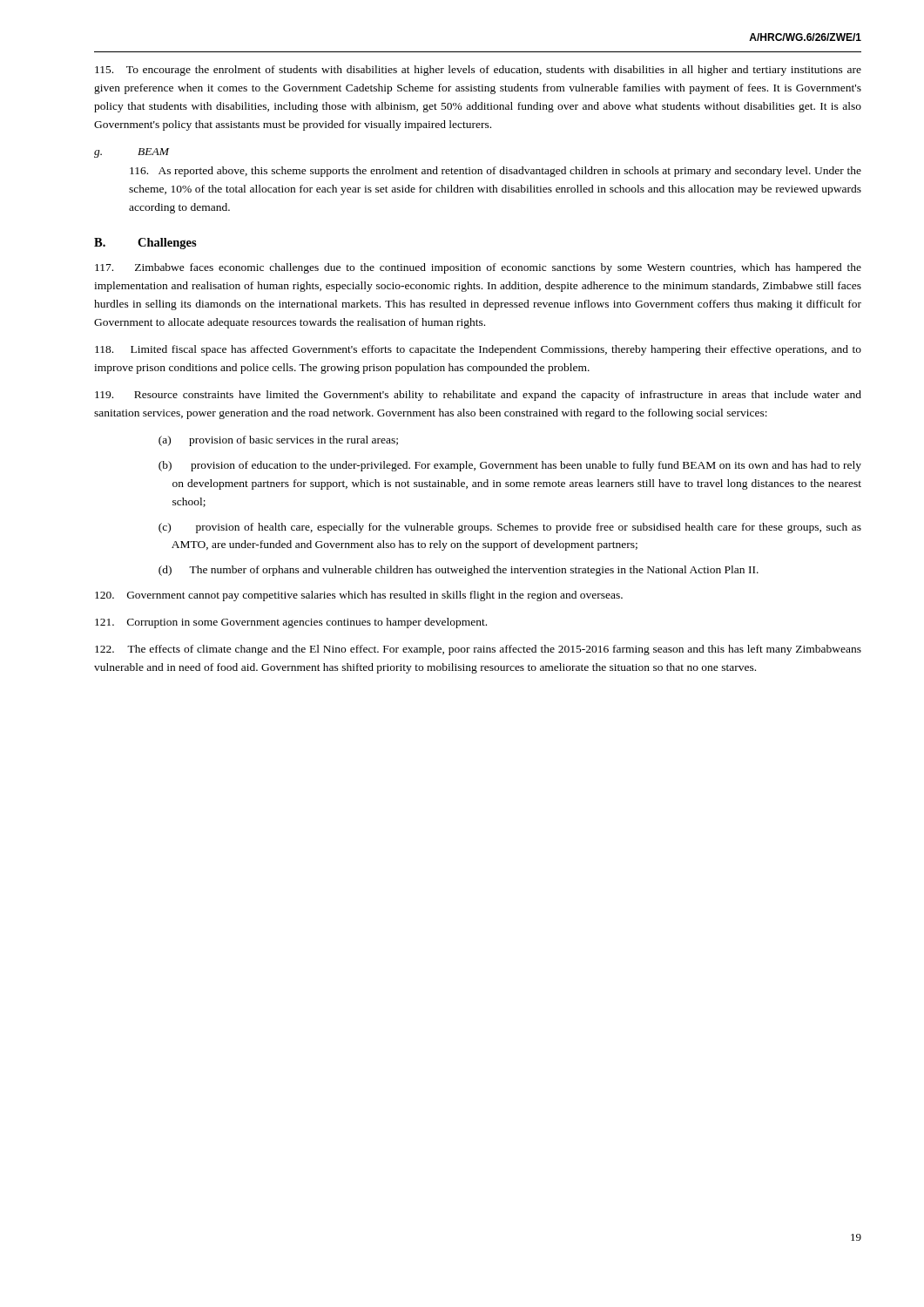
Task: Where is the passage that starts "(c) provision of health"?
Action: click(x=478, y=536)
